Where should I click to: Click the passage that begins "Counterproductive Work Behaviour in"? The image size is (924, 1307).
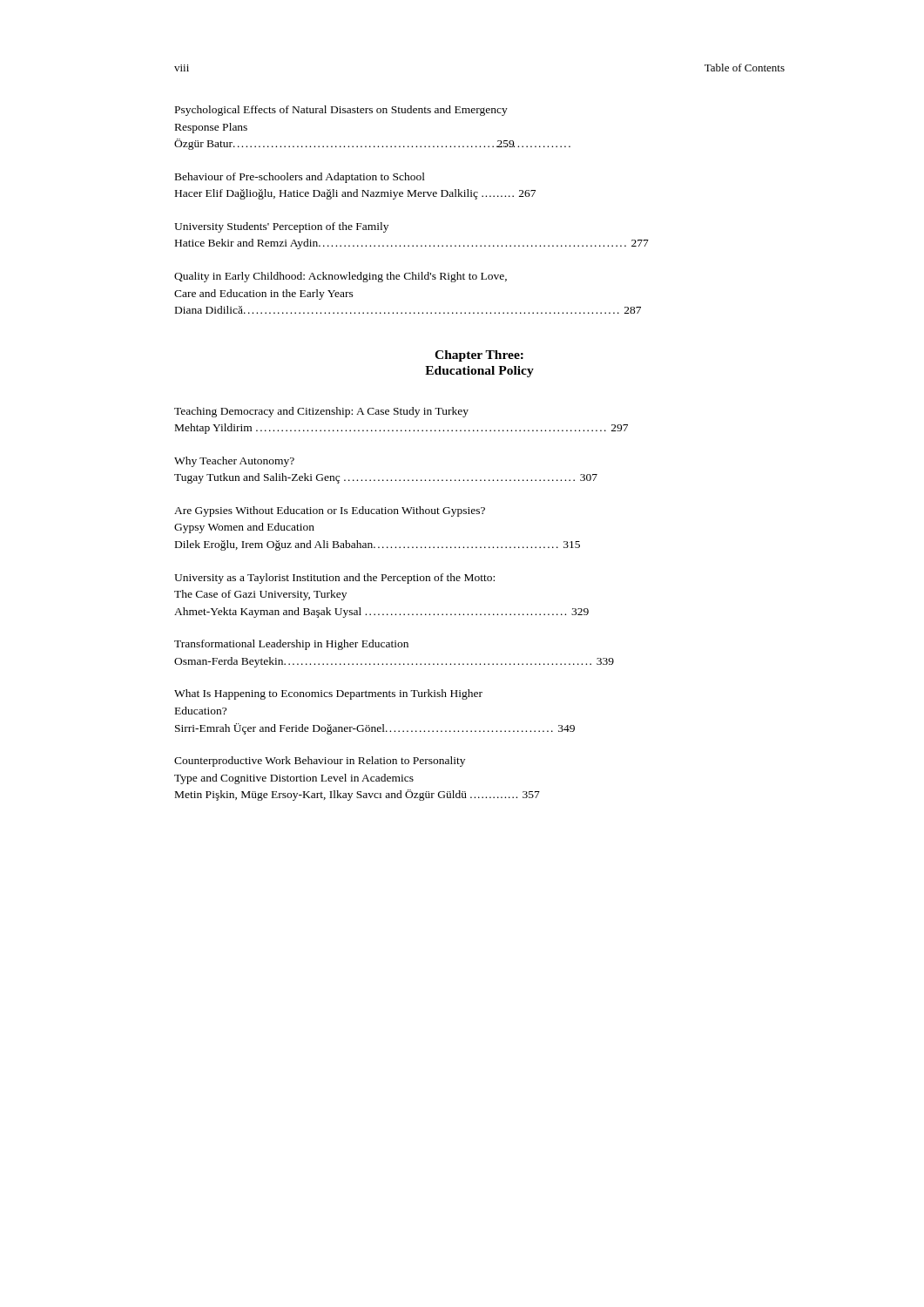click(x=320, y=762)
